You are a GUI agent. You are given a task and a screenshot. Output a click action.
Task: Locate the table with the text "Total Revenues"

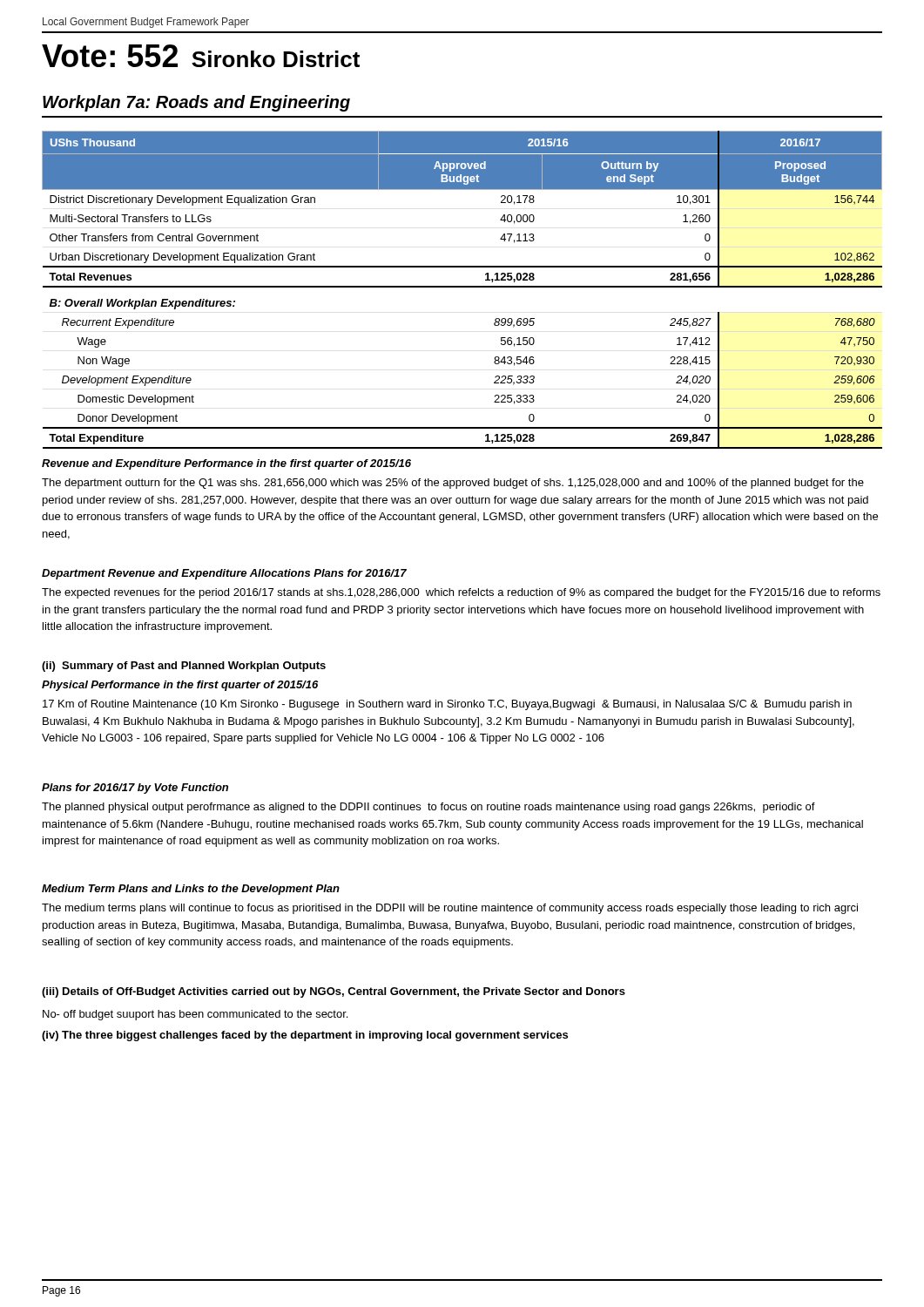pos(462,290)
